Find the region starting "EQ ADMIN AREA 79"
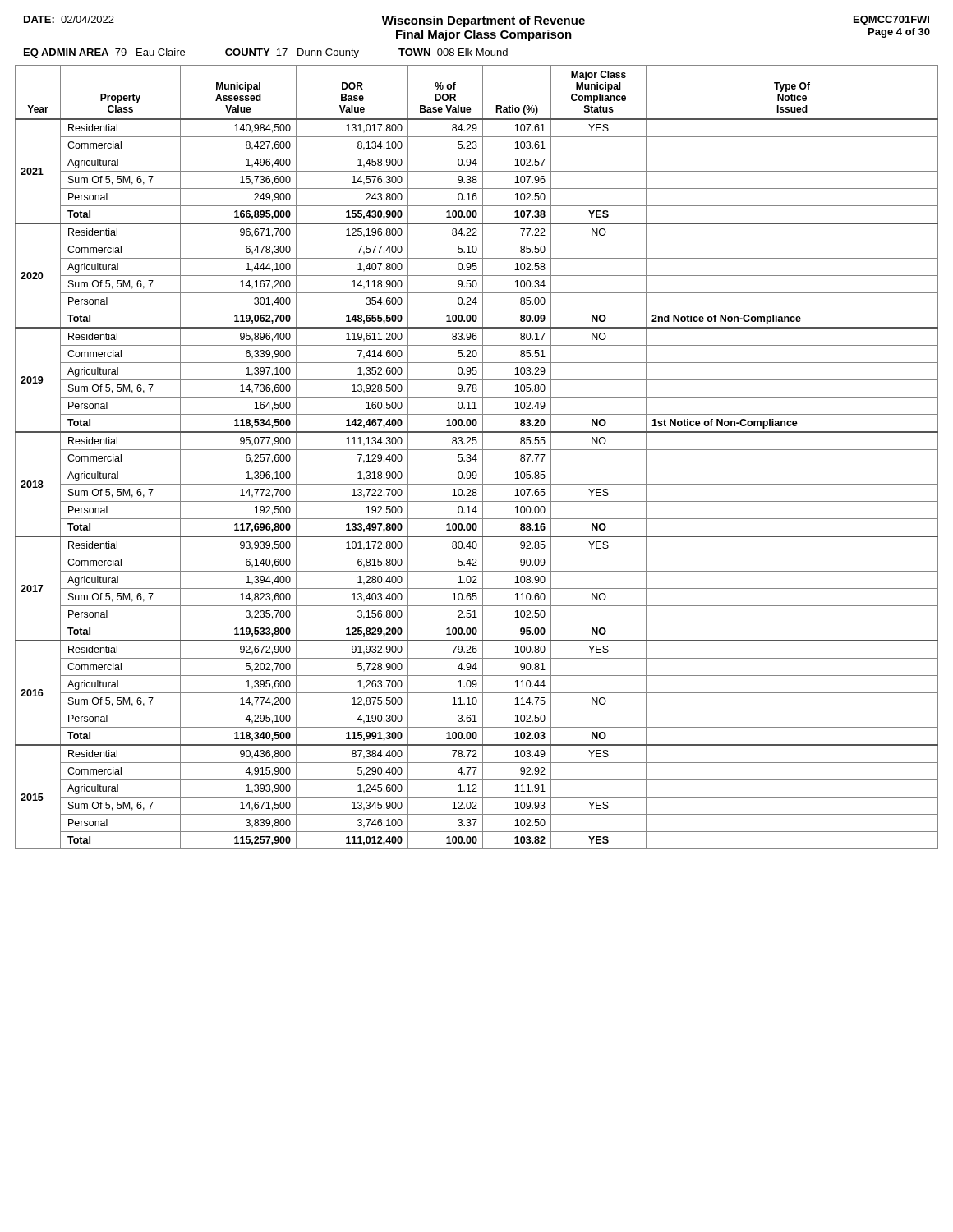953x1232 pixels. (x=476, y=52)
